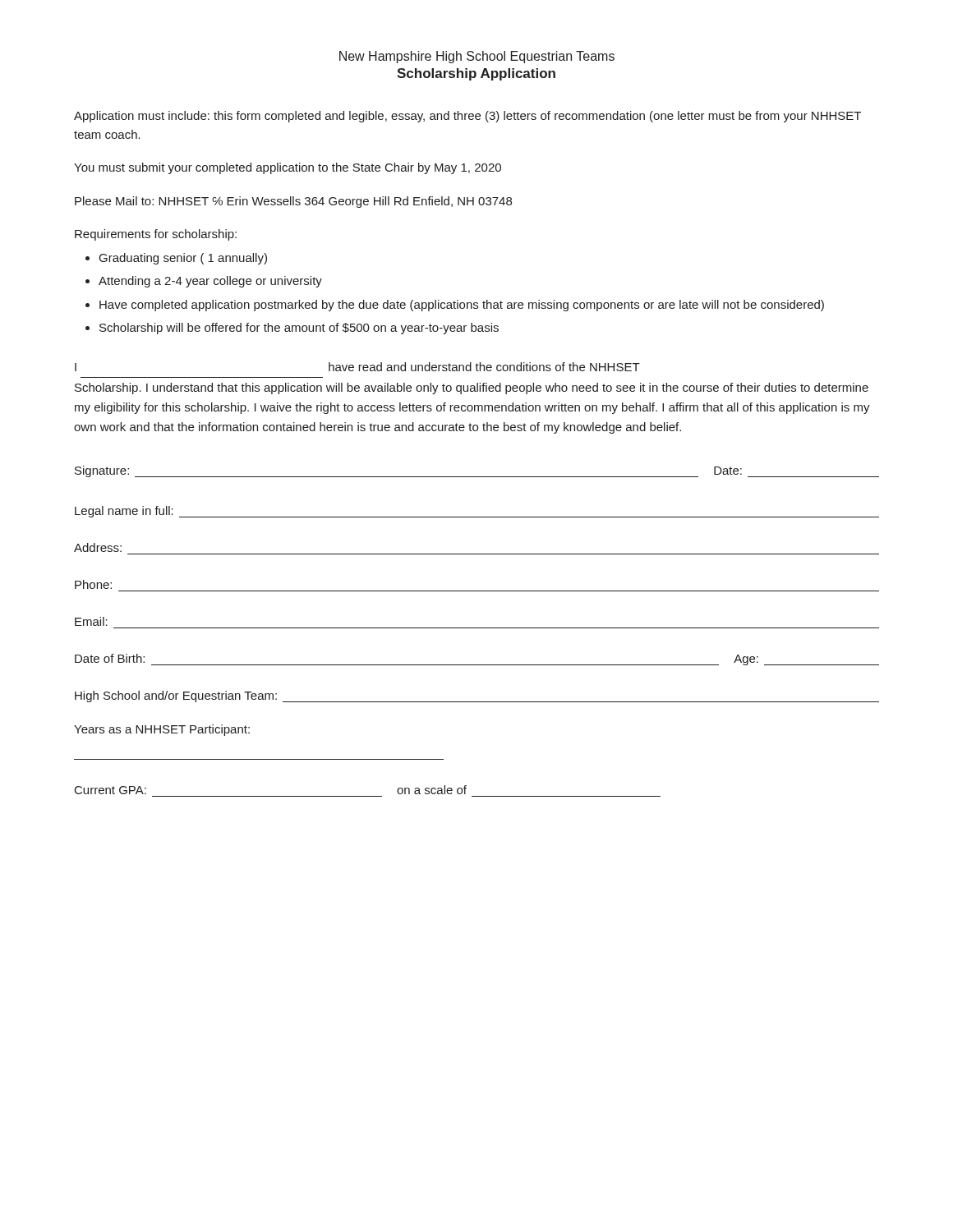Point to the block beginning "Current GPA: on a scale"
Screen dimensions: 1232x953
coord(367,788)
